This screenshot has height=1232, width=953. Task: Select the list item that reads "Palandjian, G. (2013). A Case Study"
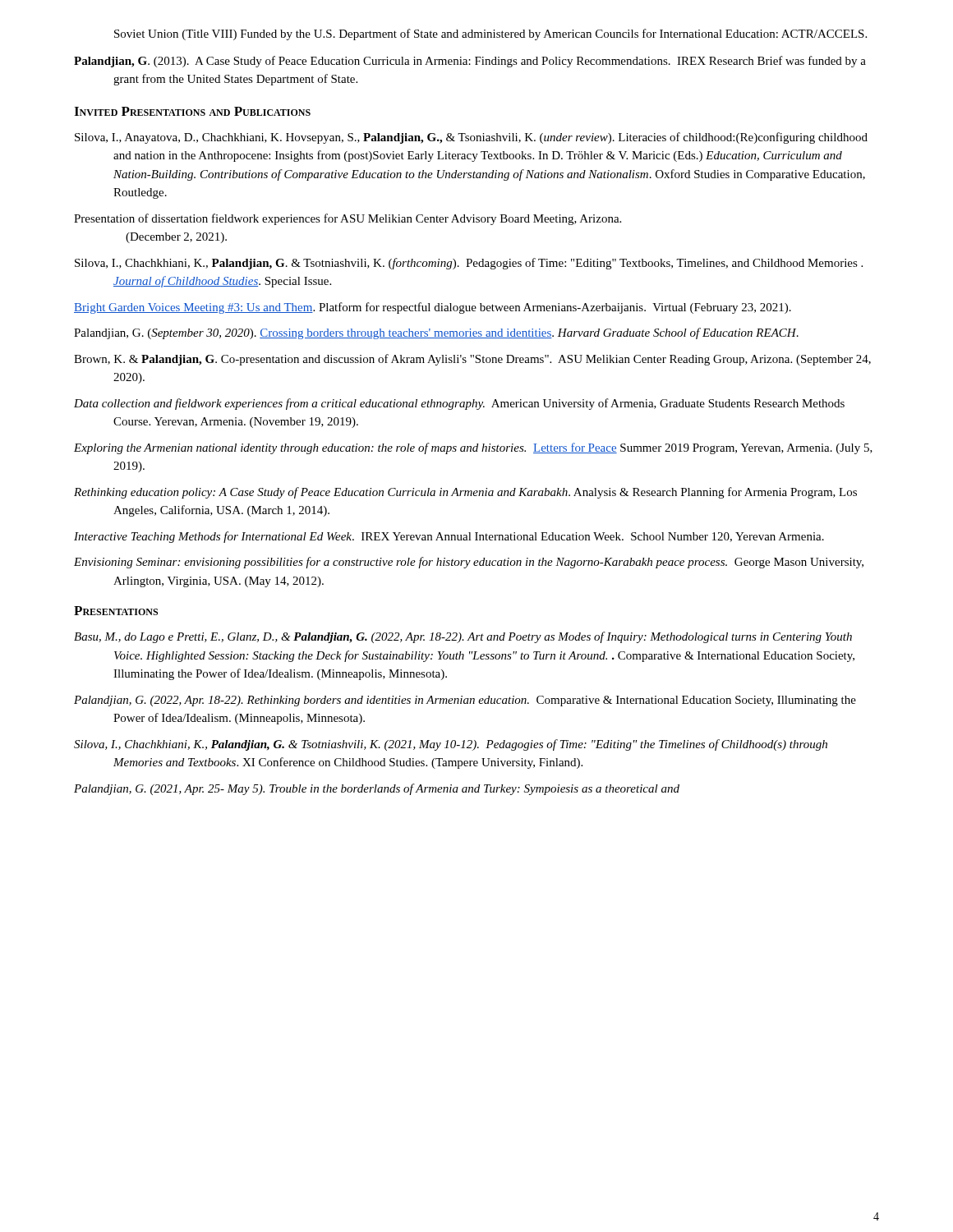tap(470, 70)
